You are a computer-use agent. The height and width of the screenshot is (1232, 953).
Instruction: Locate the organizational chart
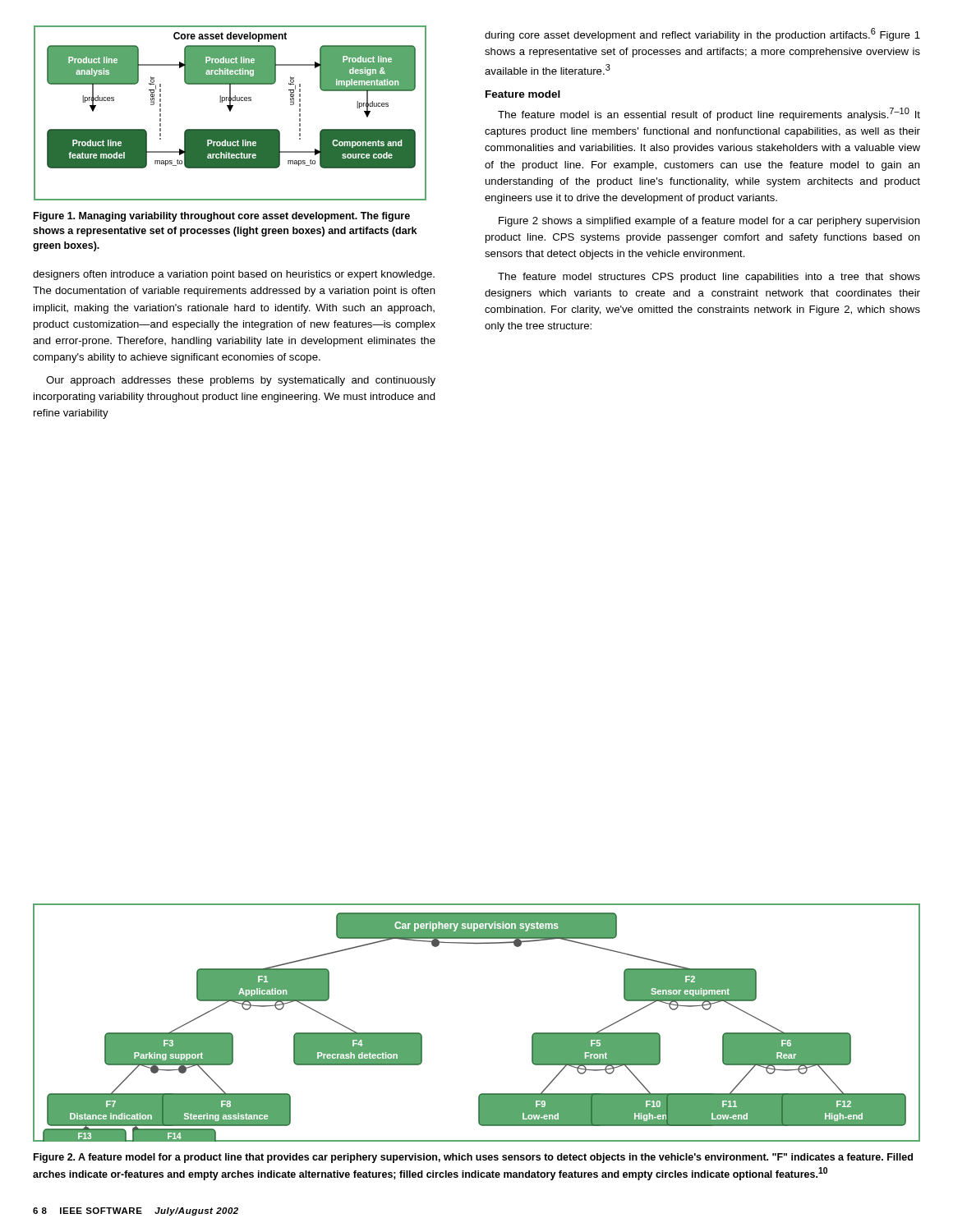click(476, 1024)
